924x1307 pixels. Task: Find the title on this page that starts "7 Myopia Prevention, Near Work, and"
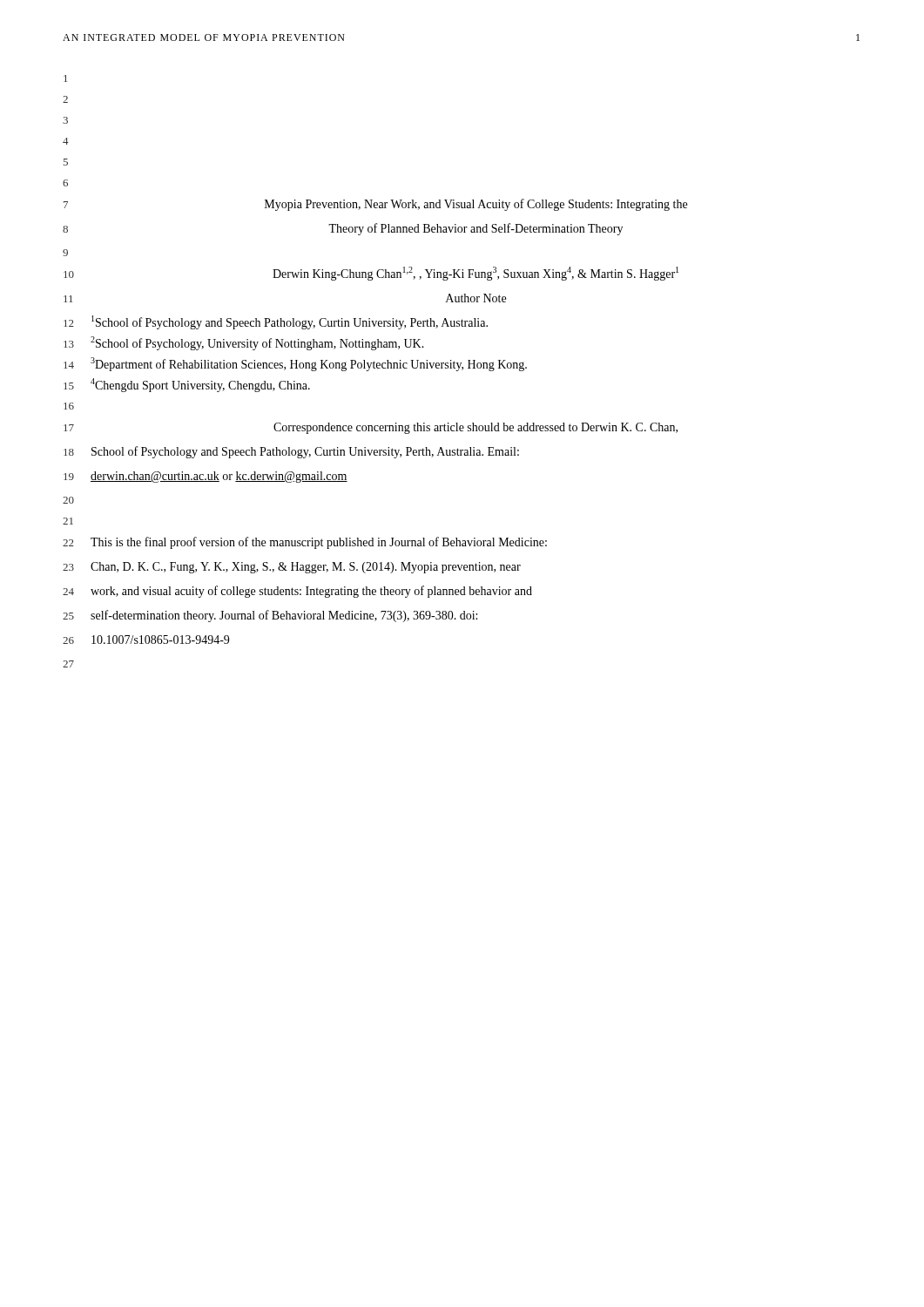[x=462, y=205]
